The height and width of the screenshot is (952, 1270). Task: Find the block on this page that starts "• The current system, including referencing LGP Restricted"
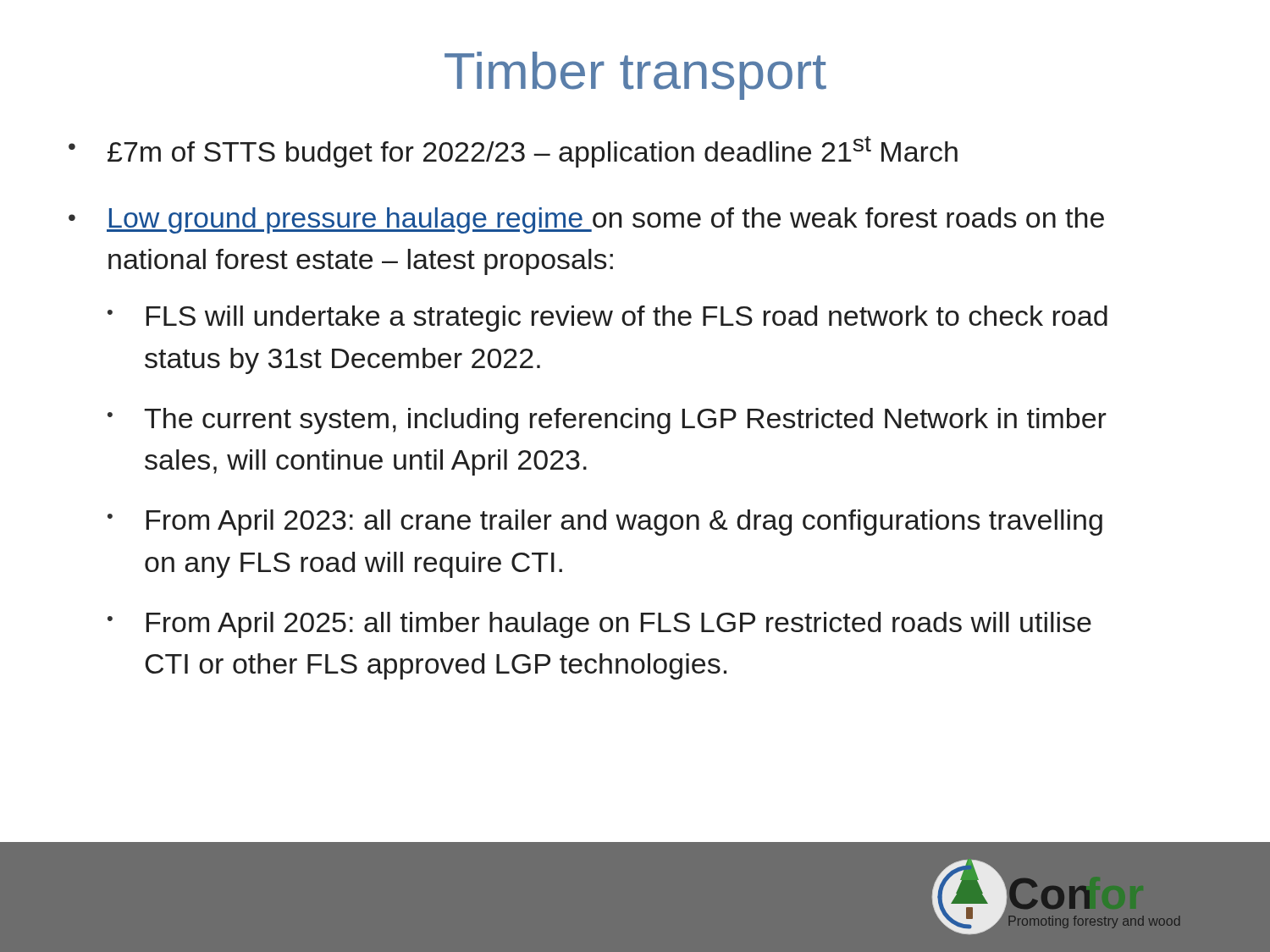[654, 439]
